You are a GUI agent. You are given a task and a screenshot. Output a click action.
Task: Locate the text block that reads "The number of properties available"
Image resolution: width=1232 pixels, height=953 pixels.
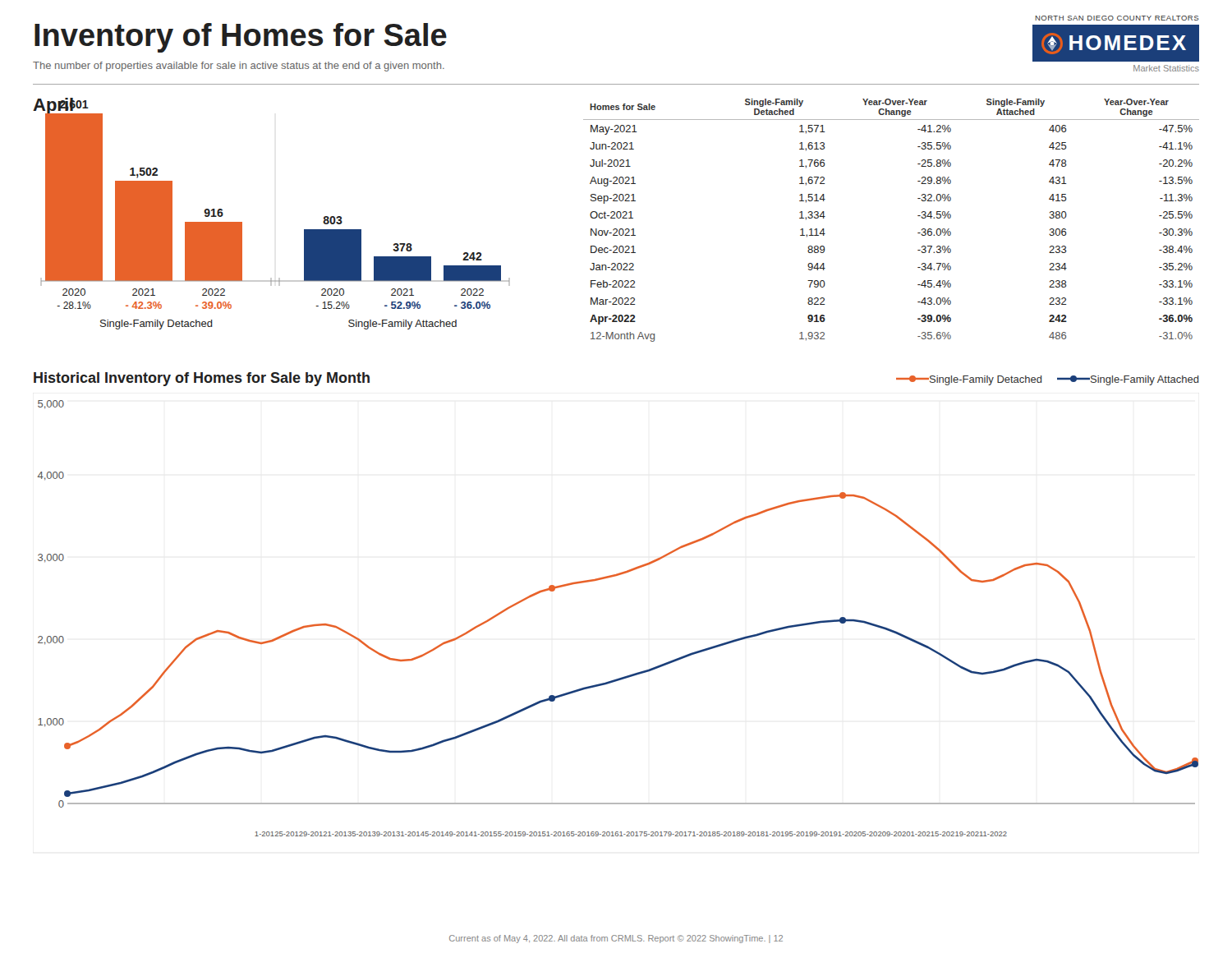(239, 65)
